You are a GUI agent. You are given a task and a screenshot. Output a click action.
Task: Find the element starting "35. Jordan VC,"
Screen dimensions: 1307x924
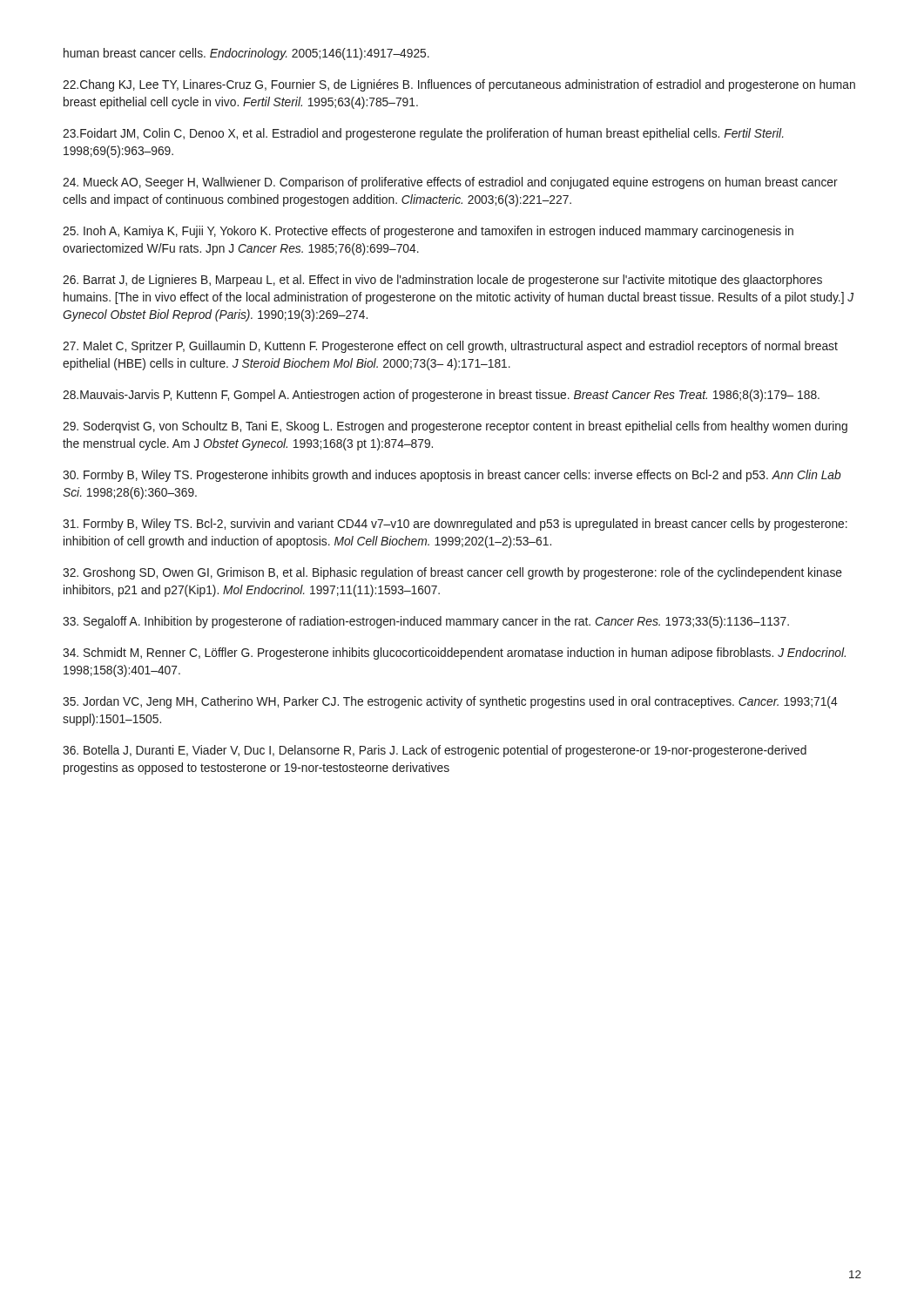click(450, 711)
